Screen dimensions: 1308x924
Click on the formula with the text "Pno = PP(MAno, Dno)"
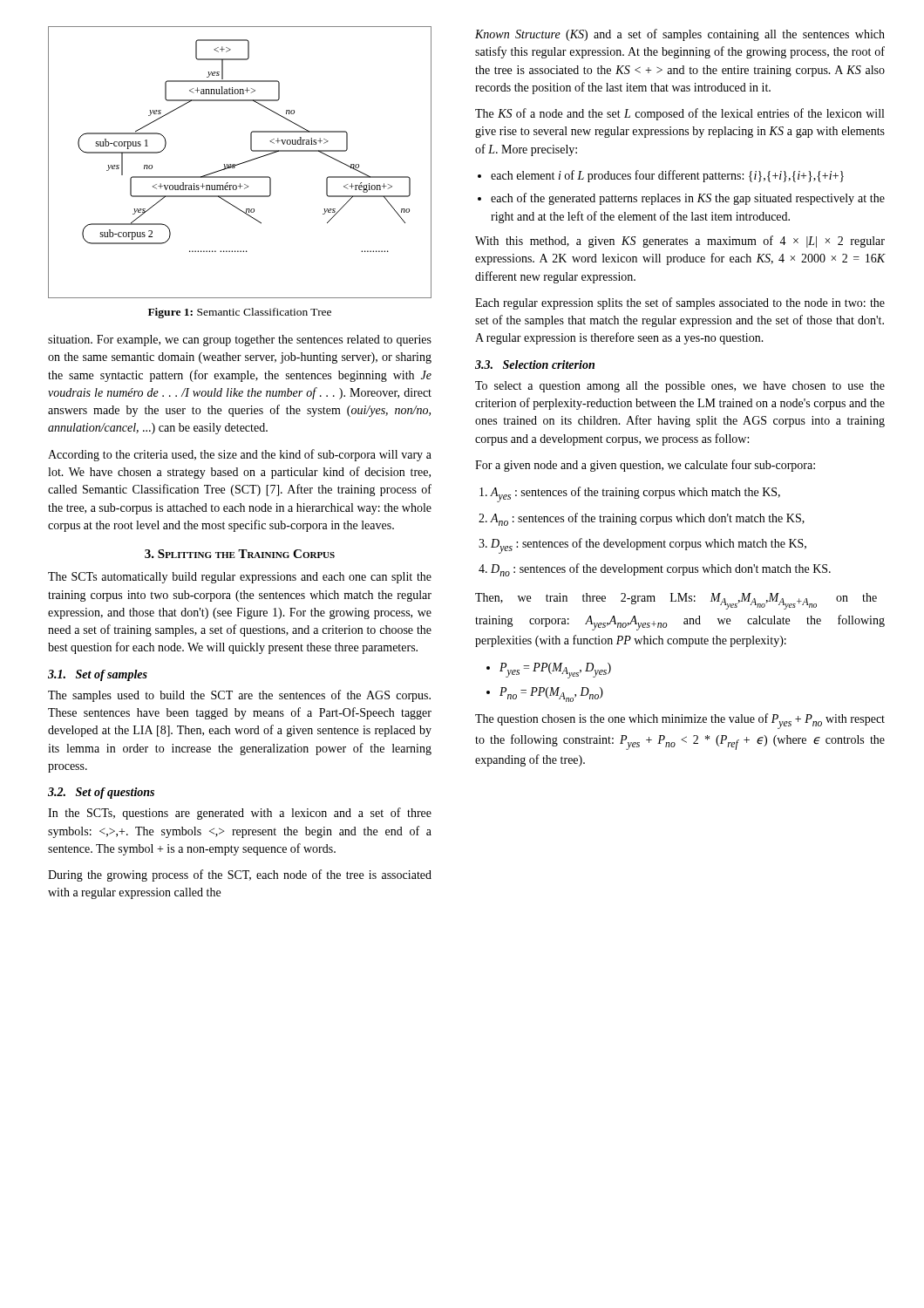click(551, 694)
